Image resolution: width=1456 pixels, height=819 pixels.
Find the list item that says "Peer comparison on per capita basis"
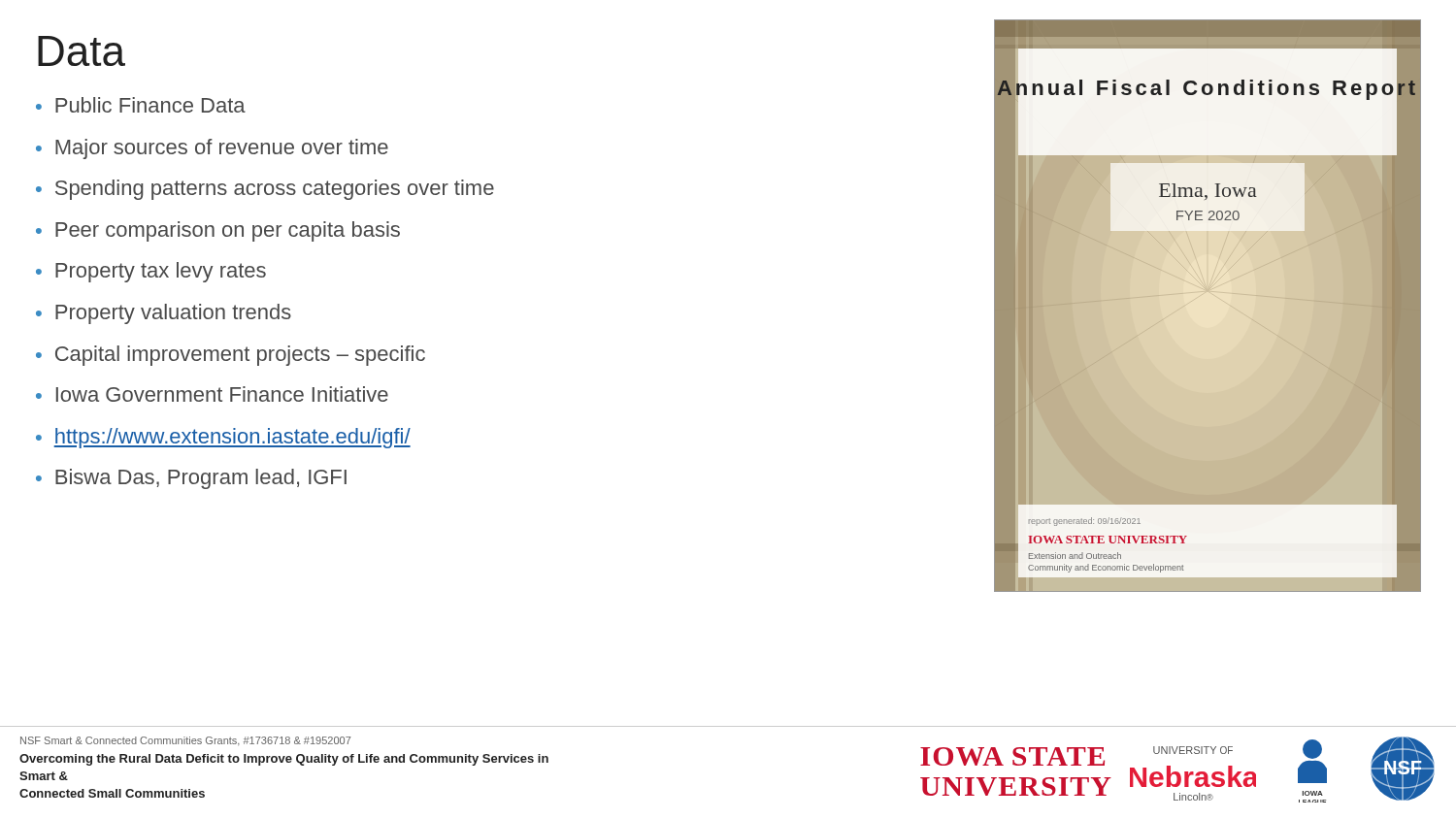tap(227, 229)
